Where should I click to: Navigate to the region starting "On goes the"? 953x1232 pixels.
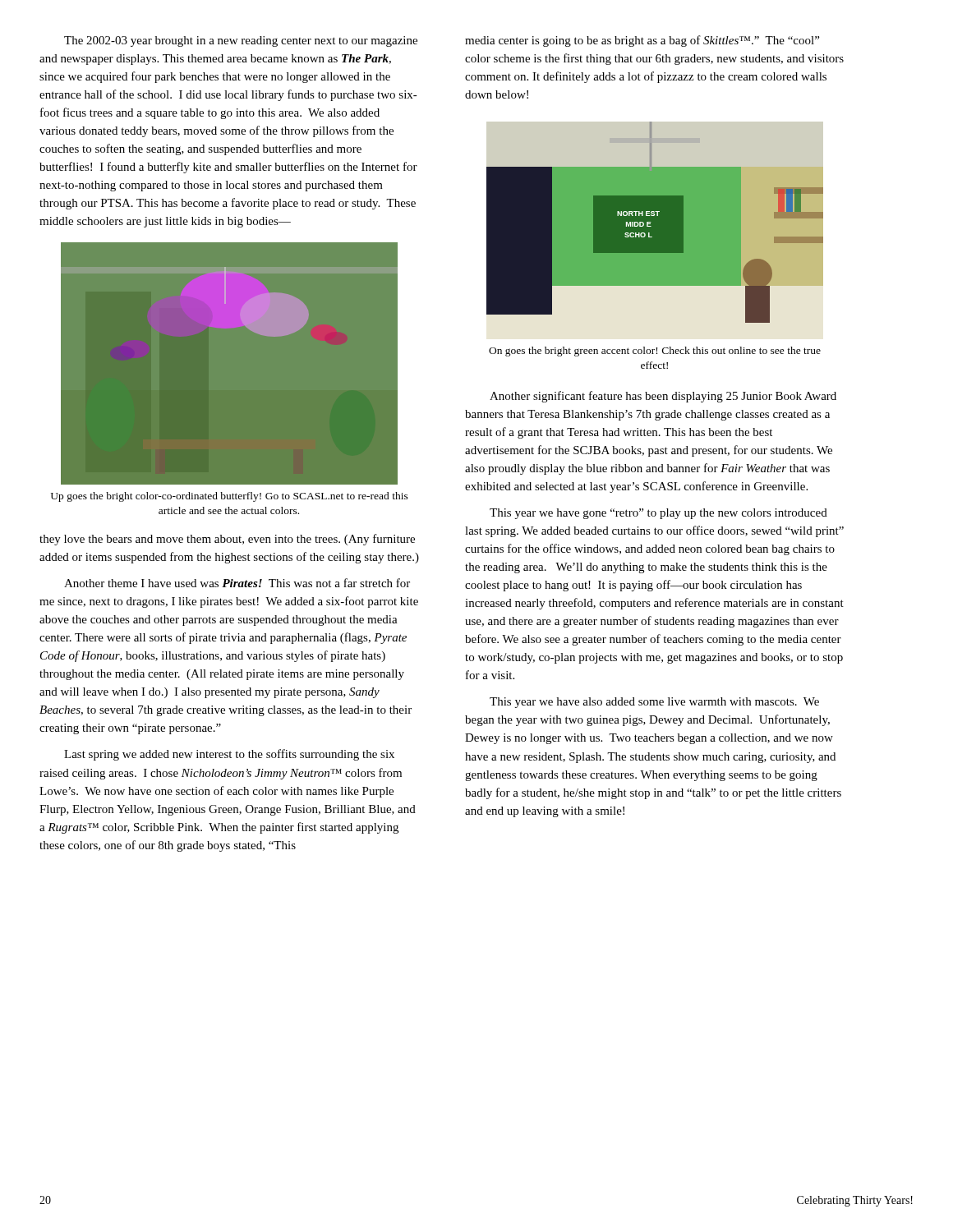click(655, 358)
